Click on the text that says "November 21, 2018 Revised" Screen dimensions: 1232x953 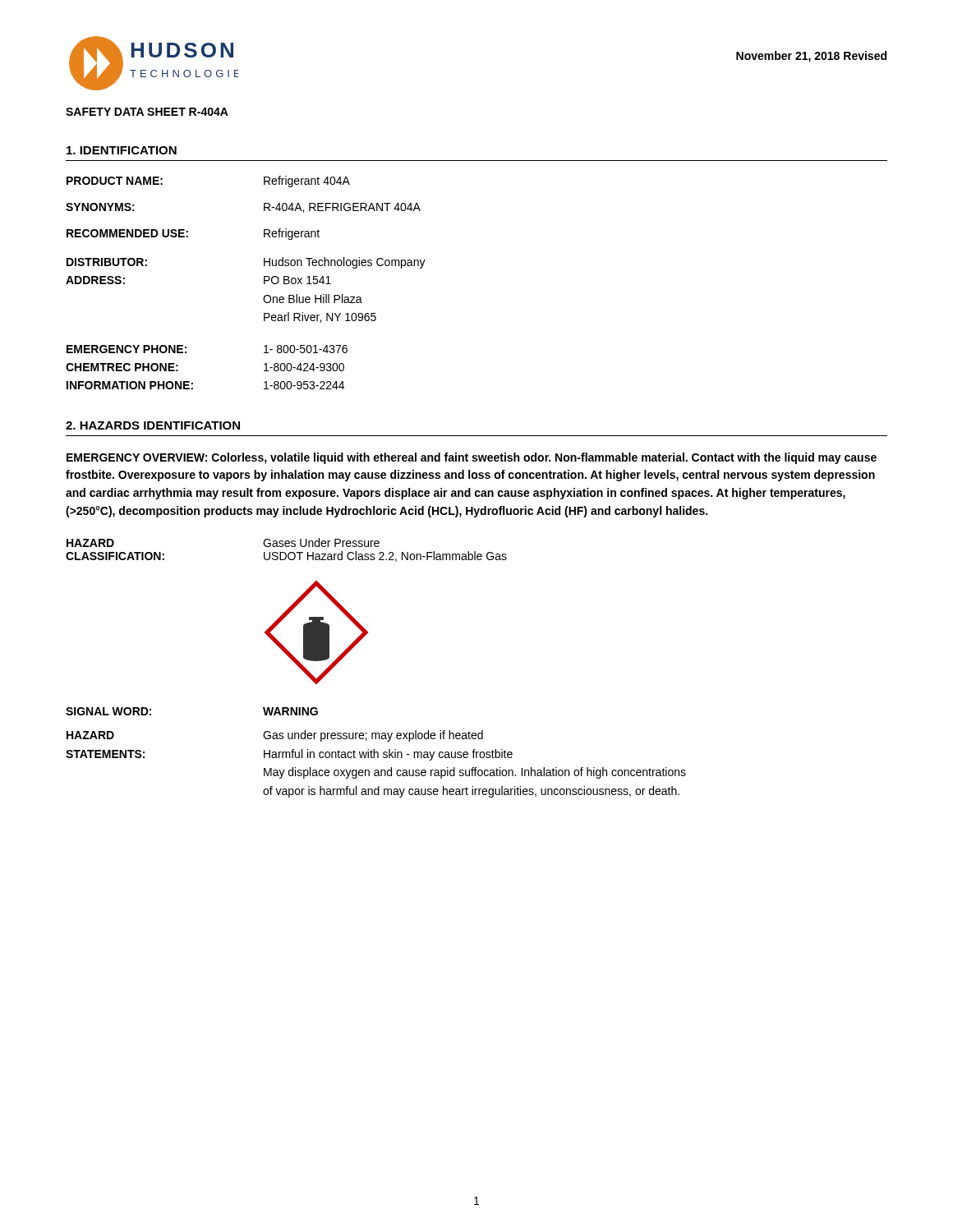point(811,56)
